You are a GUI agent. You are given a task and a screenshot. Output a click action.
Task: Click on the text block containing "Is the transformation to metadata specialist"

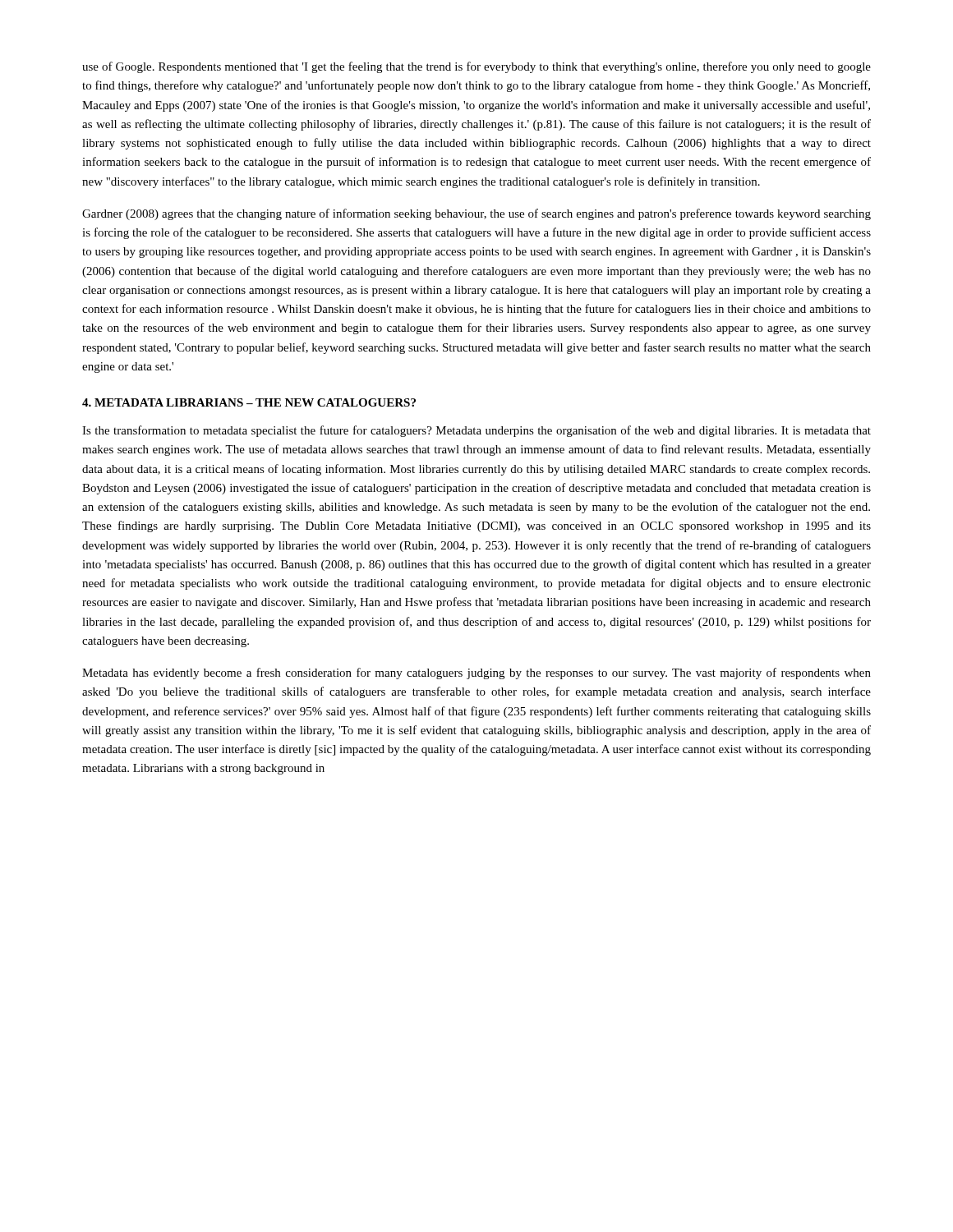click(476, 535)
